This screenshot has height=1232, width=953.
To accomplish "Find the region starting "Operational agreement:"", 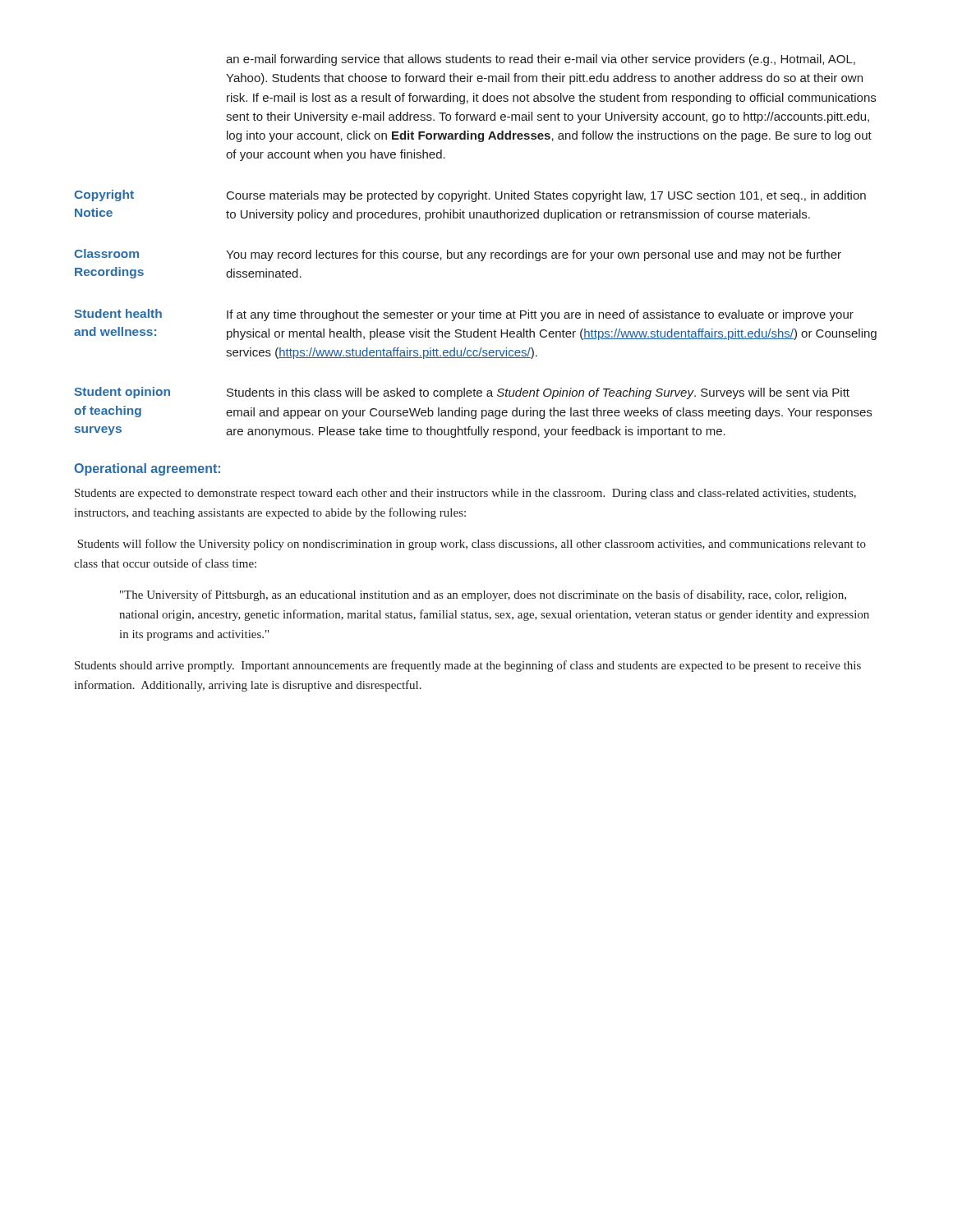I will [148, 469].
